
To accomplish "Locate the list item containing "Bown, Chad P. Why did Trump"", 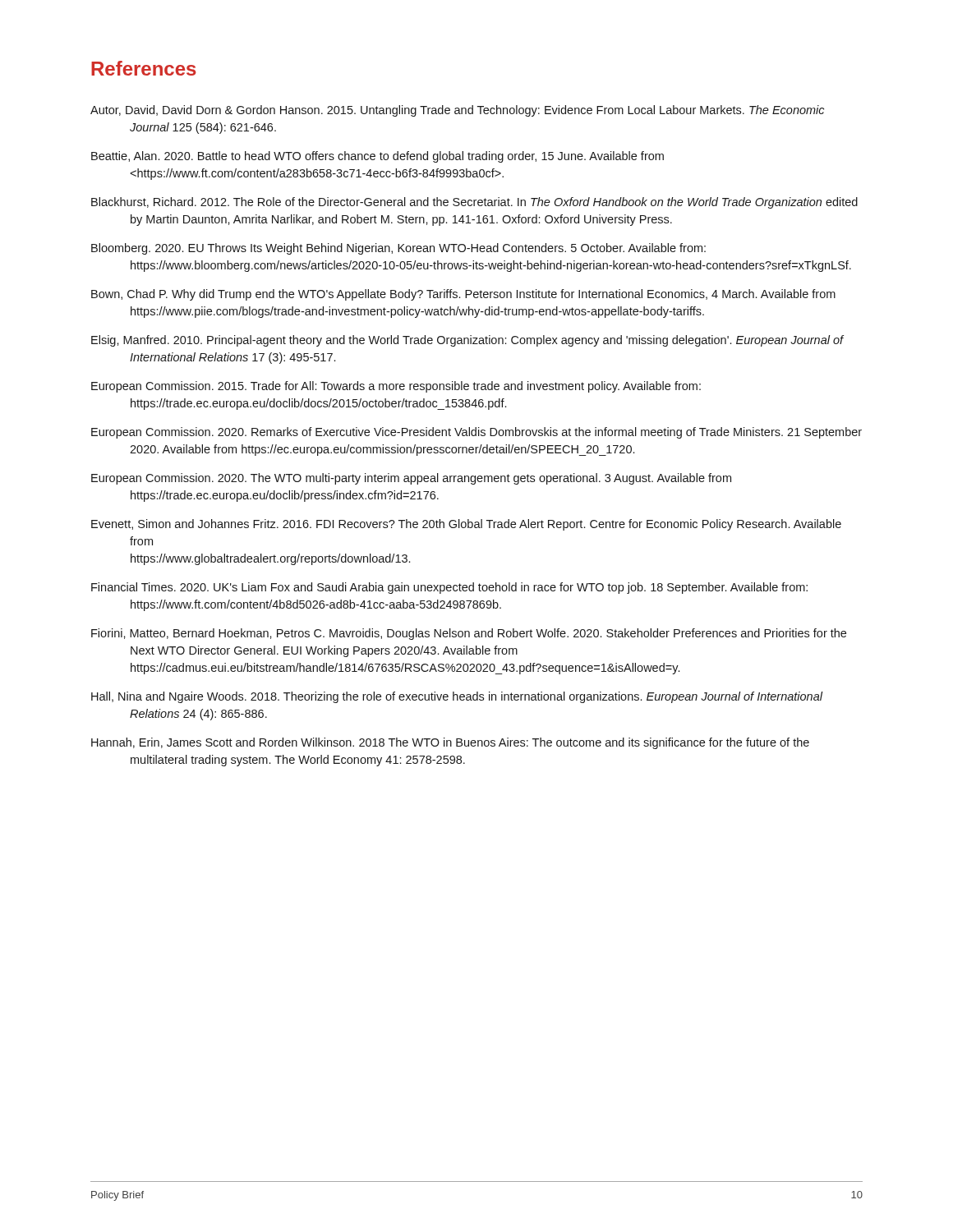I will (463, 303).
